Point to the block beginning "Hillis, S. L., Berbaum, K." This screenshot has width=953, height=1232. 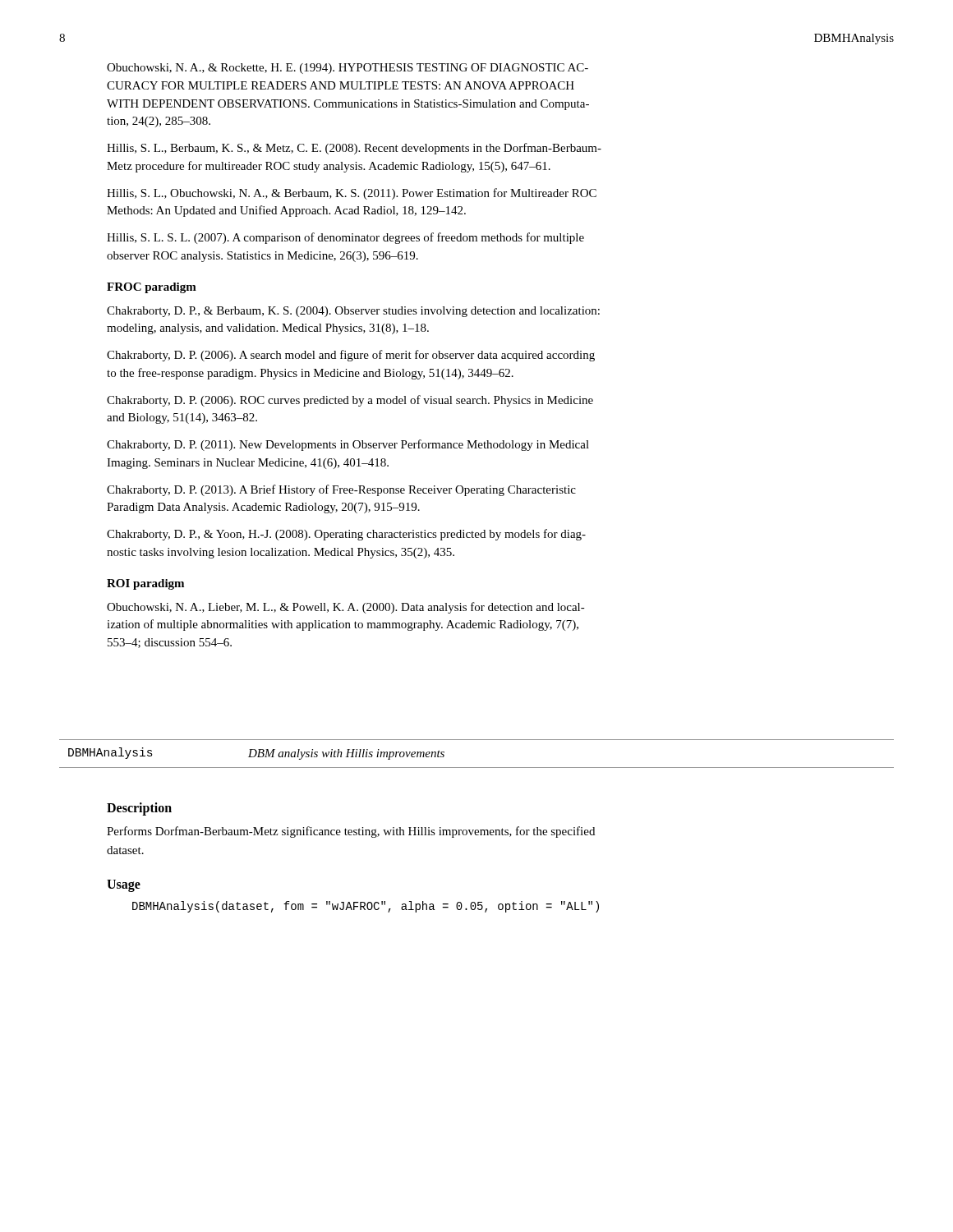tap(354, 157)
